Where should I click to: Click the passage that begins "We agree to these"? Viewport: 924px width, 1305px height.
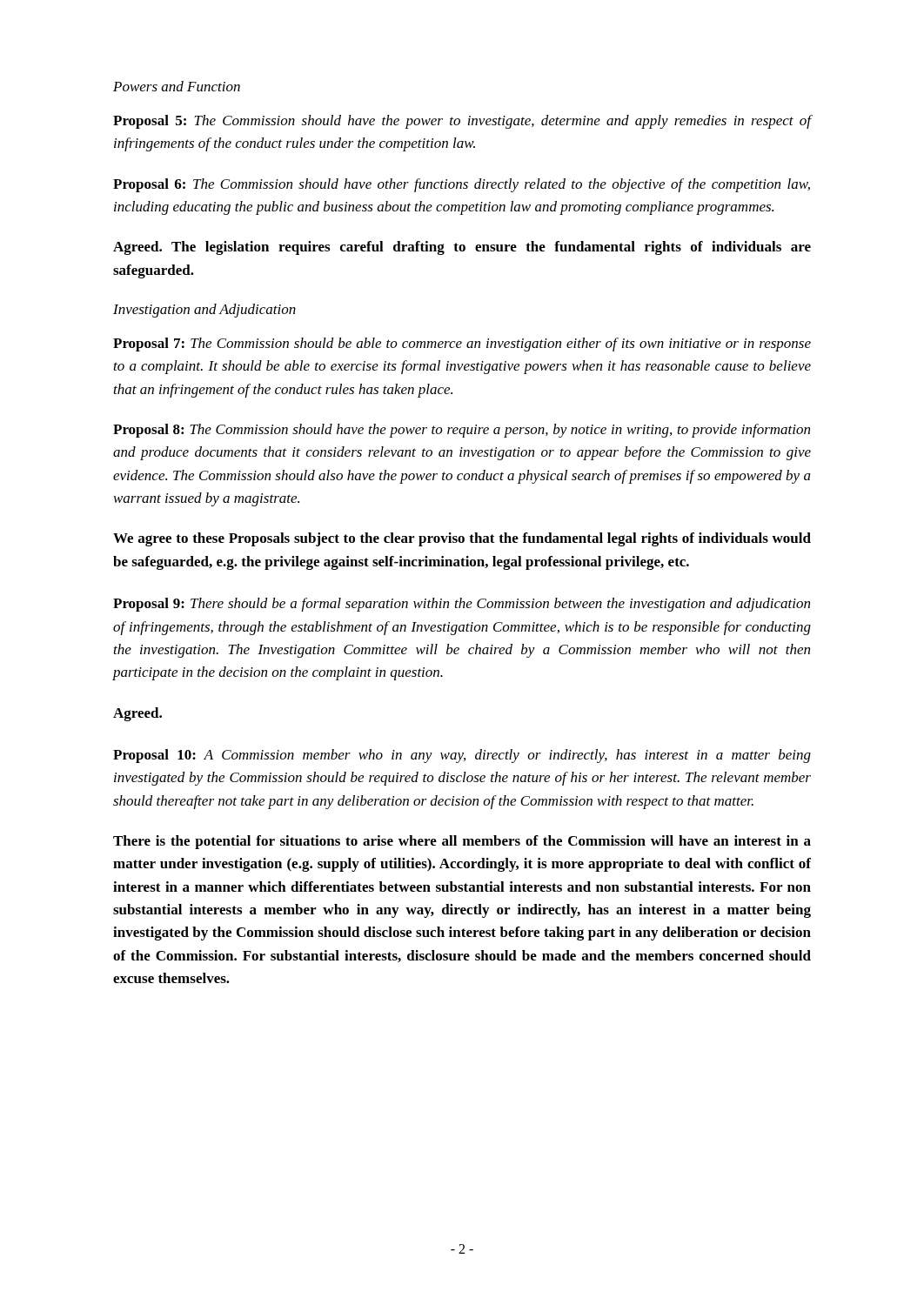pyautogui.click(x=462, y=550)
